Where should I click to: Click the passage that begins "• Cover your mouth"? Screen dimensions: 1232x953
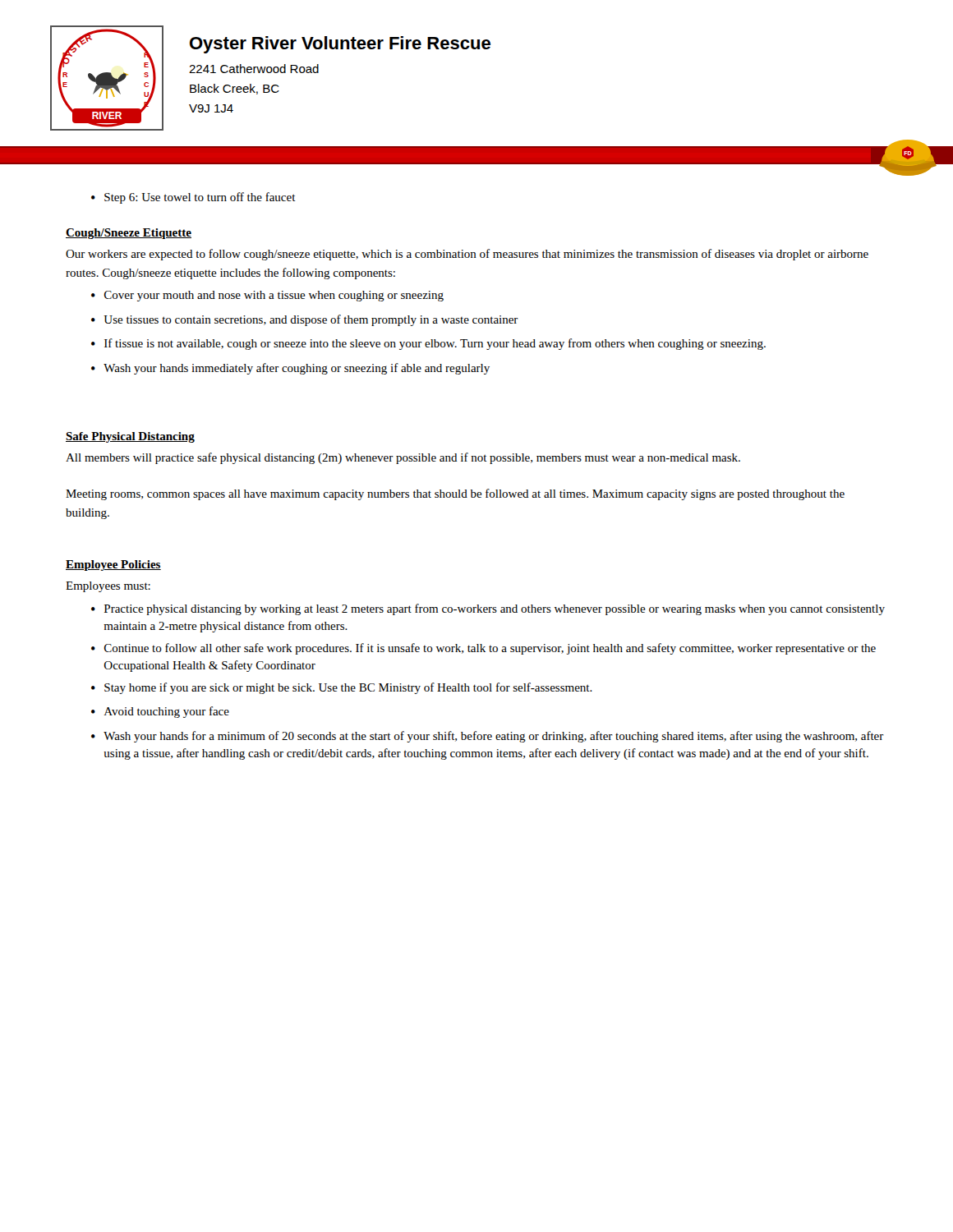pos(267,297)
